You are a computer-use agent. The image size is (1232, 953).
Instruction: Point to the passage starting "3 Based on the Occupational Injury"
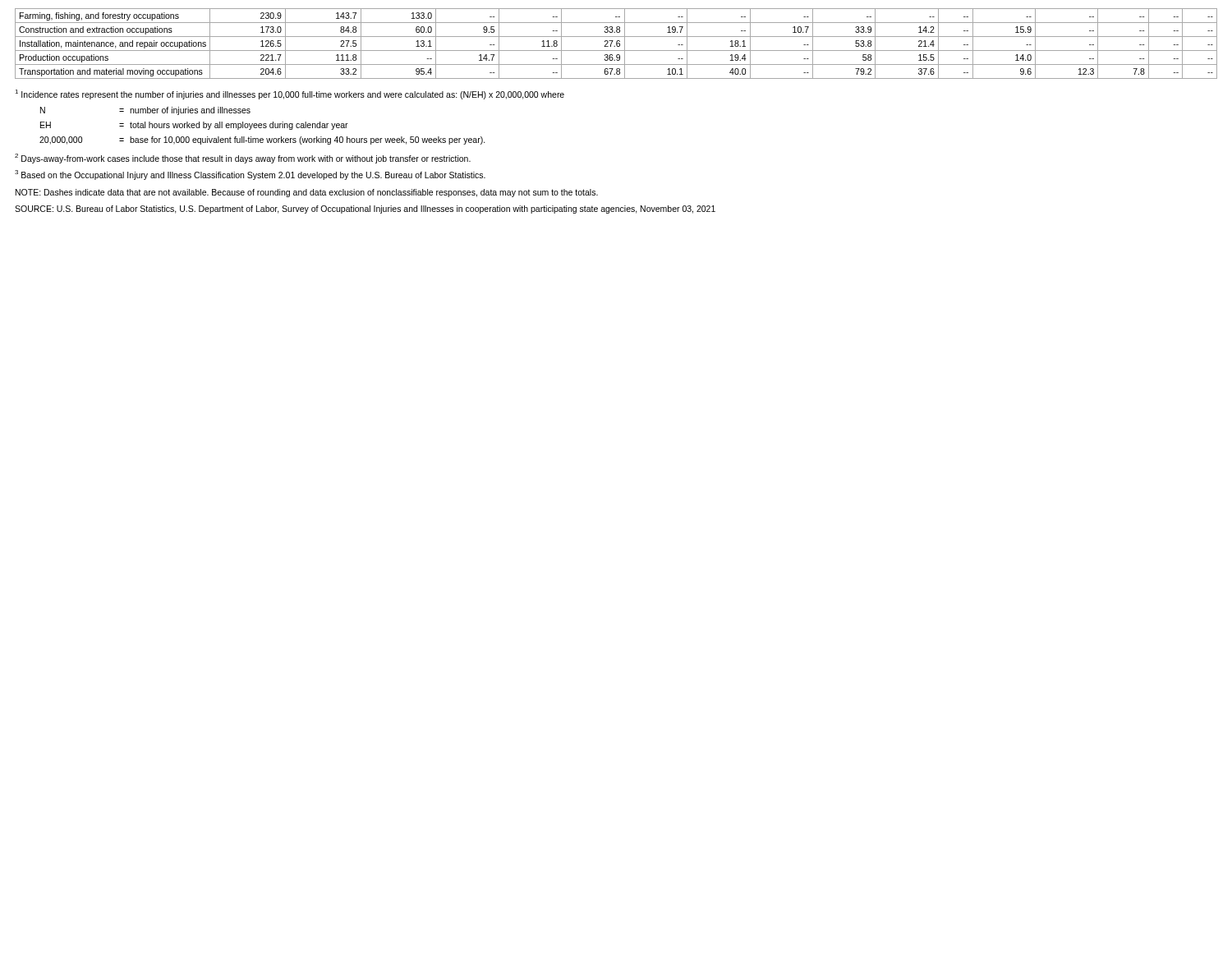pos(250,175)
